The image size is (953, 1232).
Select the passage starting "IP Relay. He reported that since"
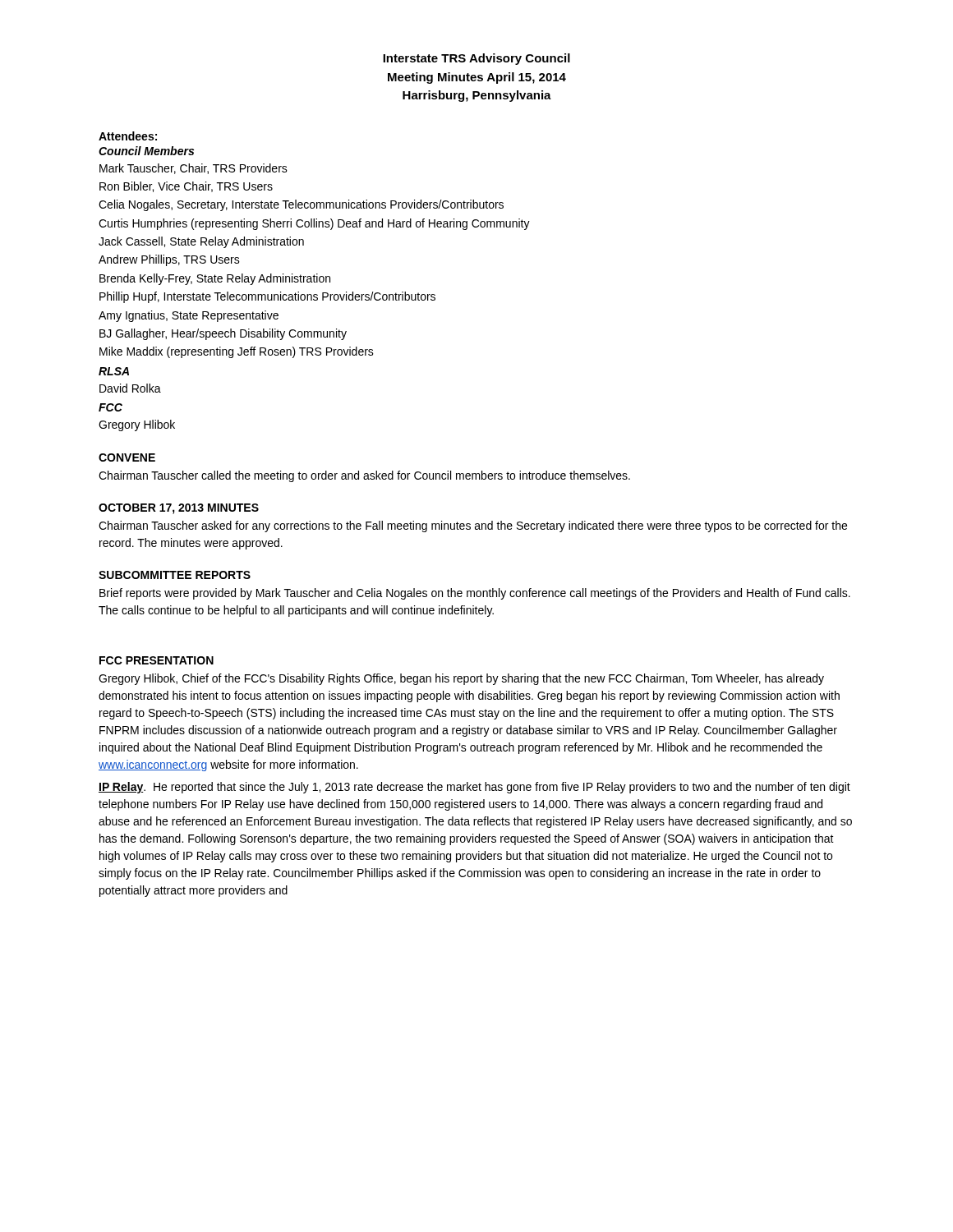(x=475, y=838)
